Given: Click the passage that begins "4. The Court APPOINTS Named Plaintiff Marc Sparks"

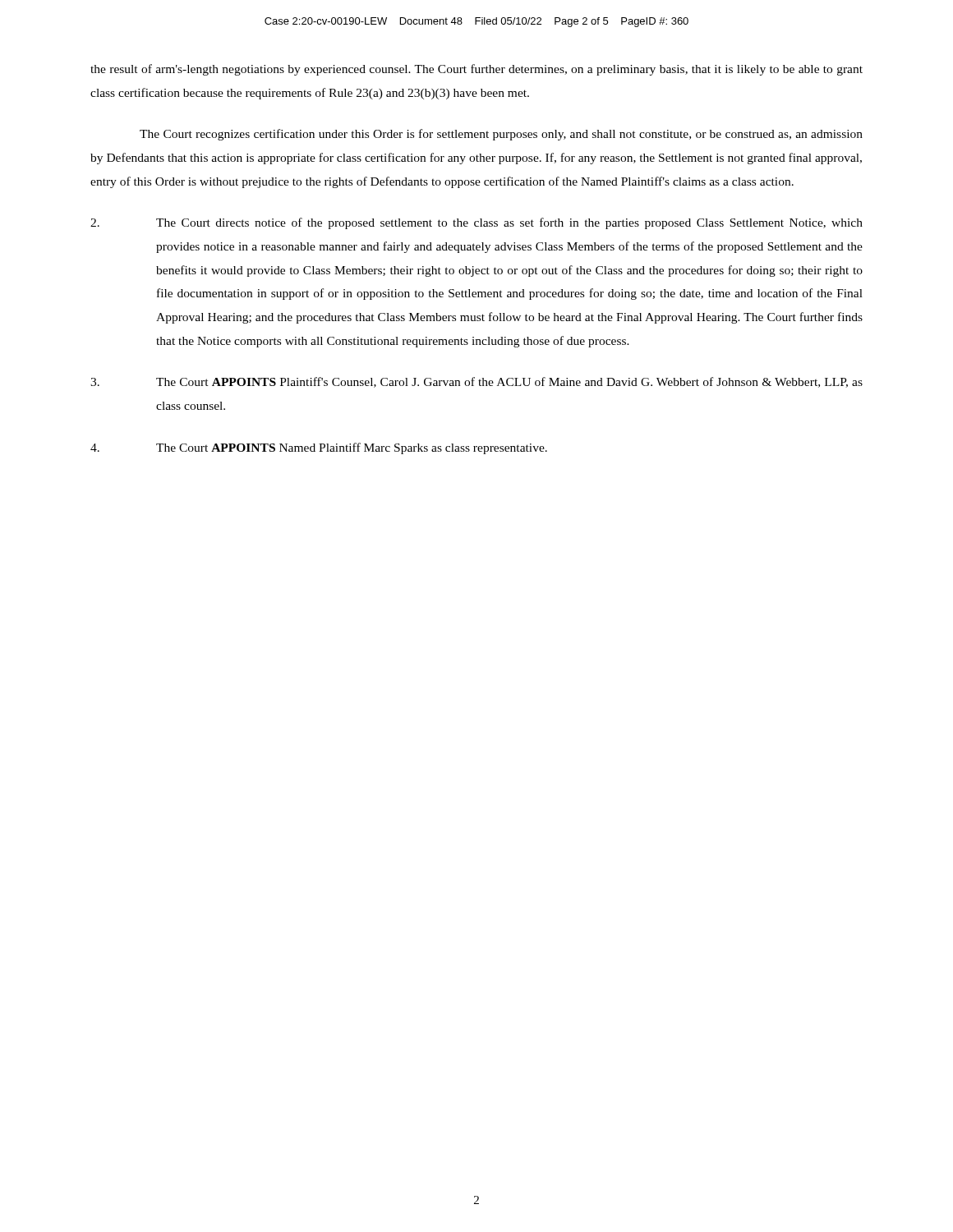Looking at the screenshot, I should (x=476, y=448).
